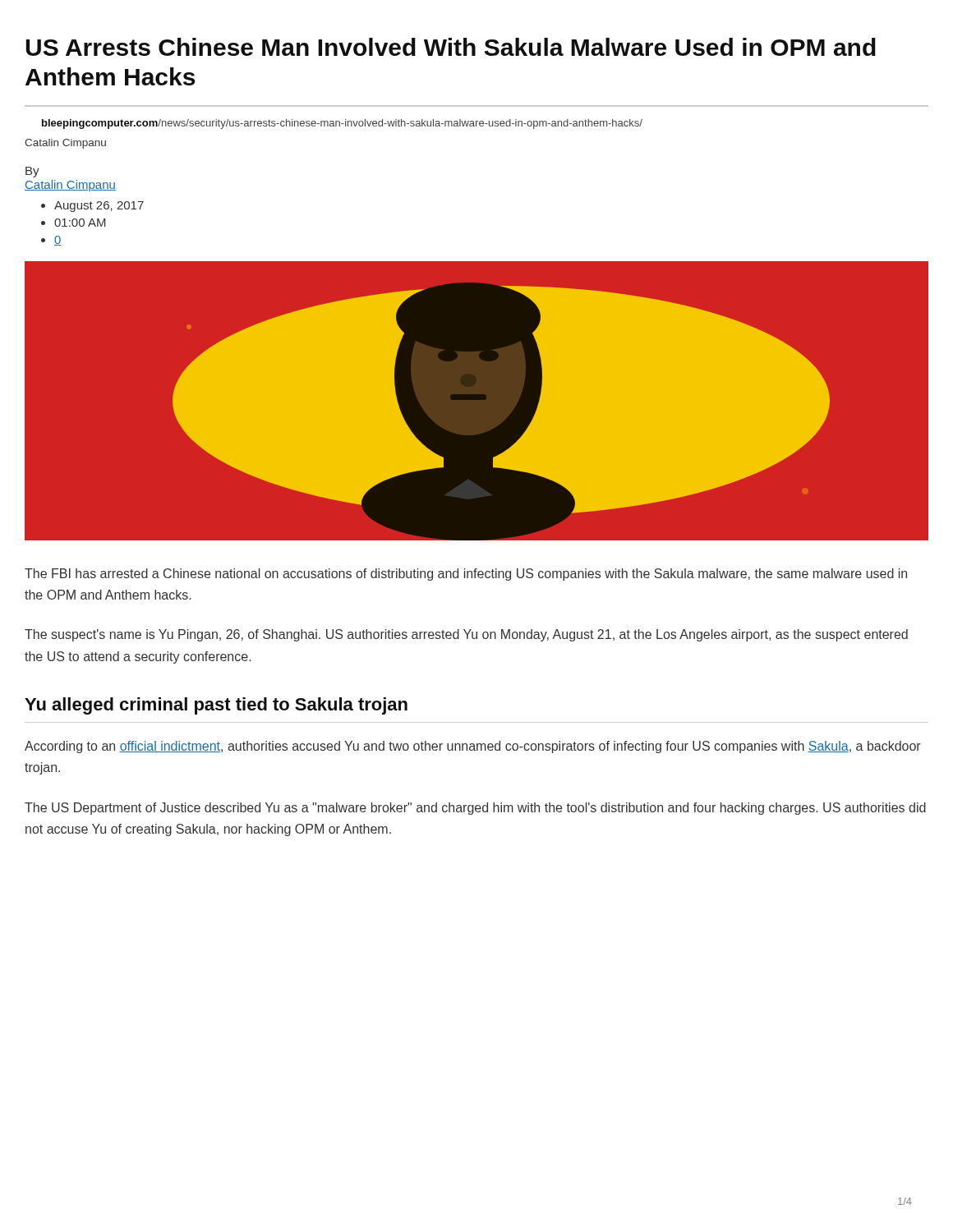Screen dimensions: 1232x953
Task: Click the passage that begins "The suspect's name is Yu Pingan, 26,"
Action: 467,646
